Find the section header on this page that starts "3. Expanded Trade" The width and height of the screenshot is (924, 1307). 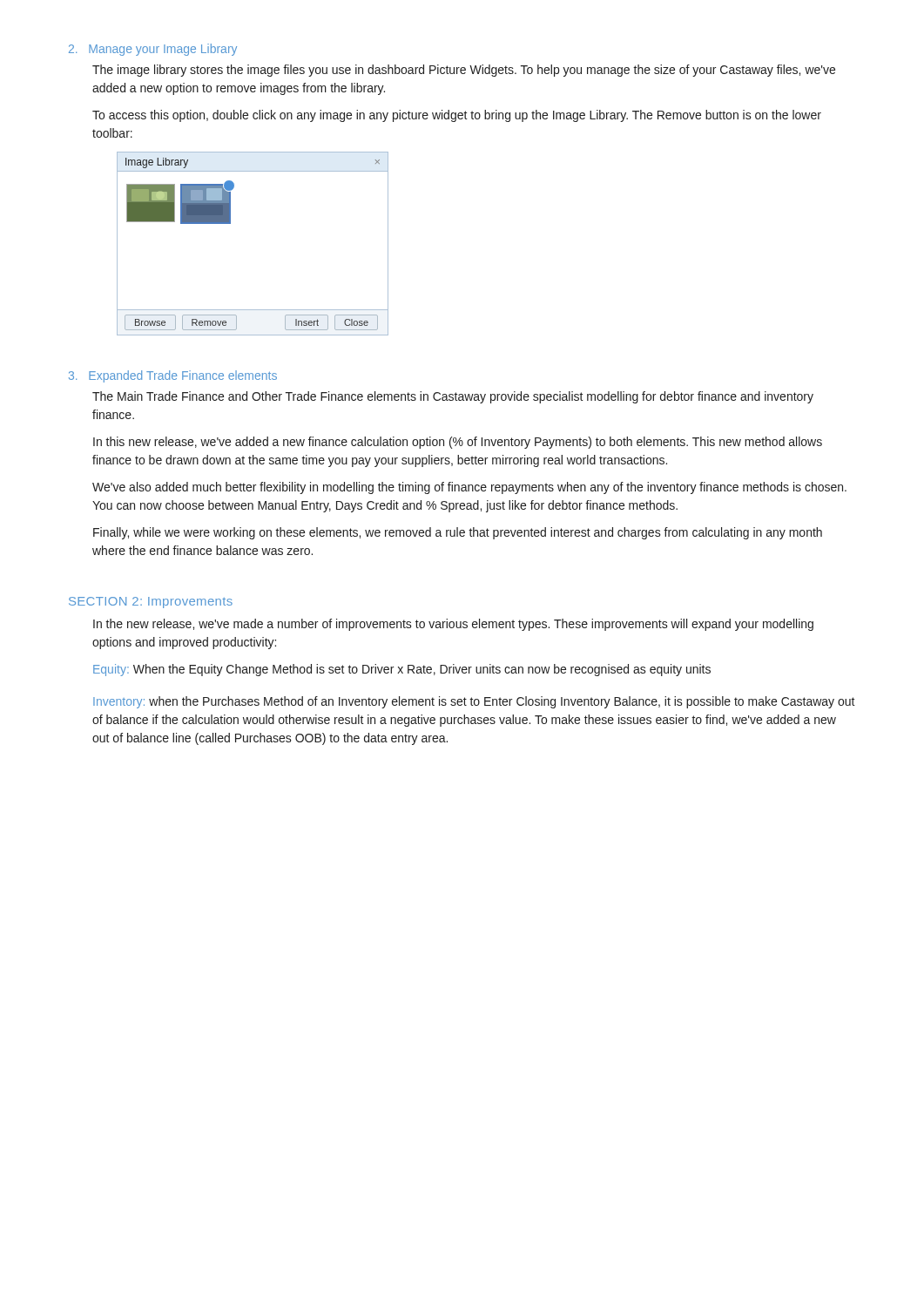(x=173, y=376)
